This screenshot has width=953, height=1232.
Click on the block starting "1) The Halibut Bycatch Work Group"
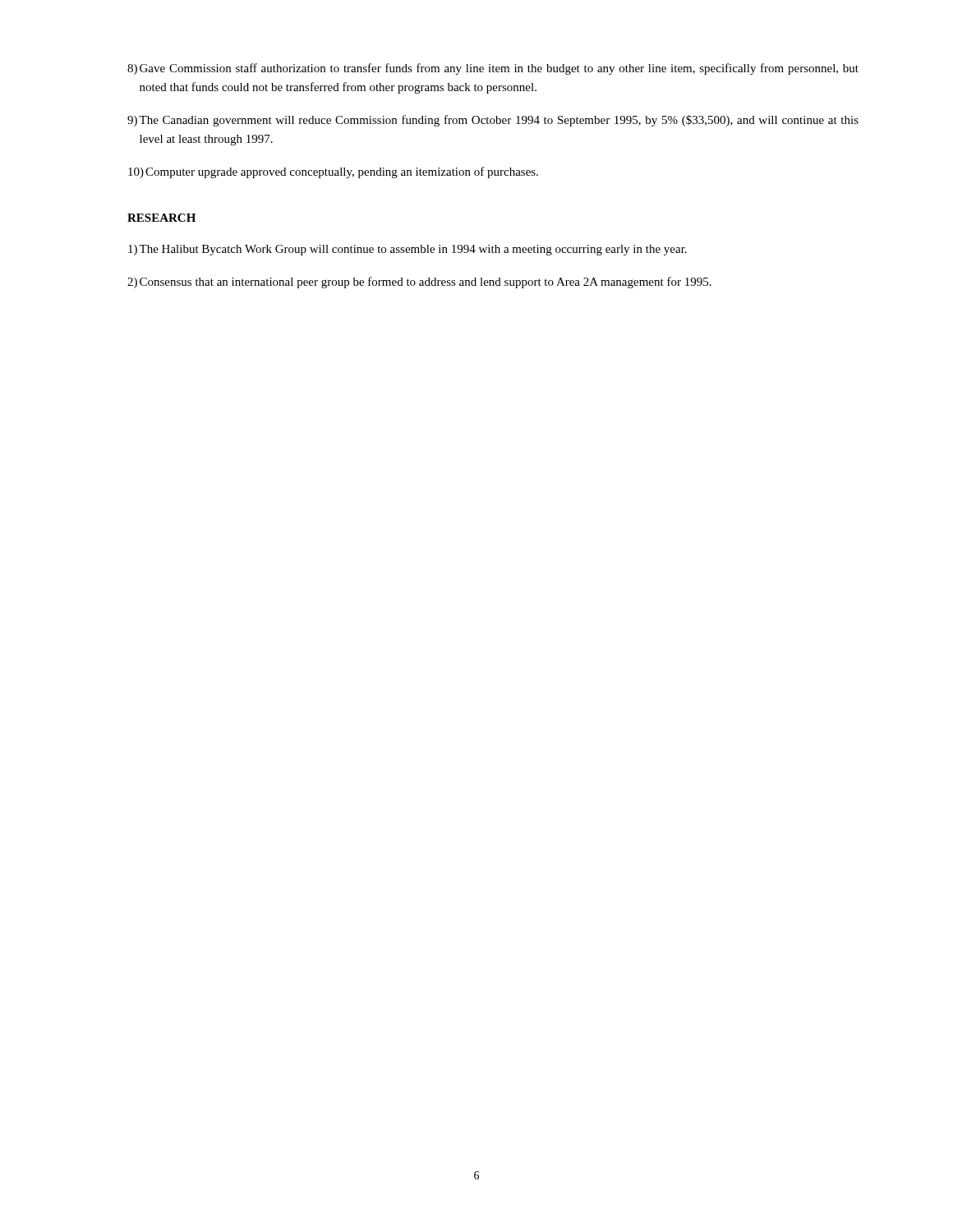[493, 249]
